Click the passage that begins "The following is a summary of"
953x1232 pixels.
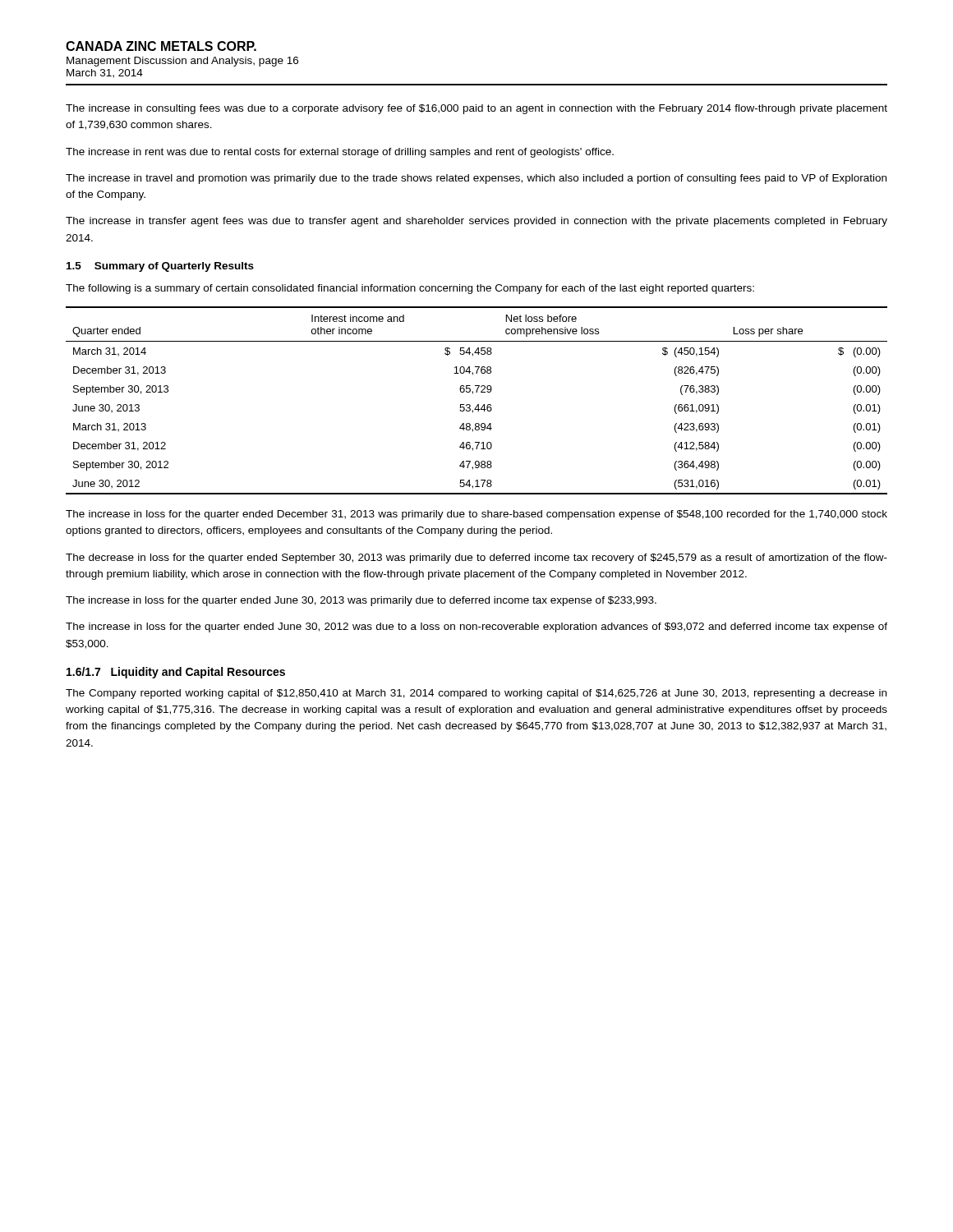[x=410, y=288]
